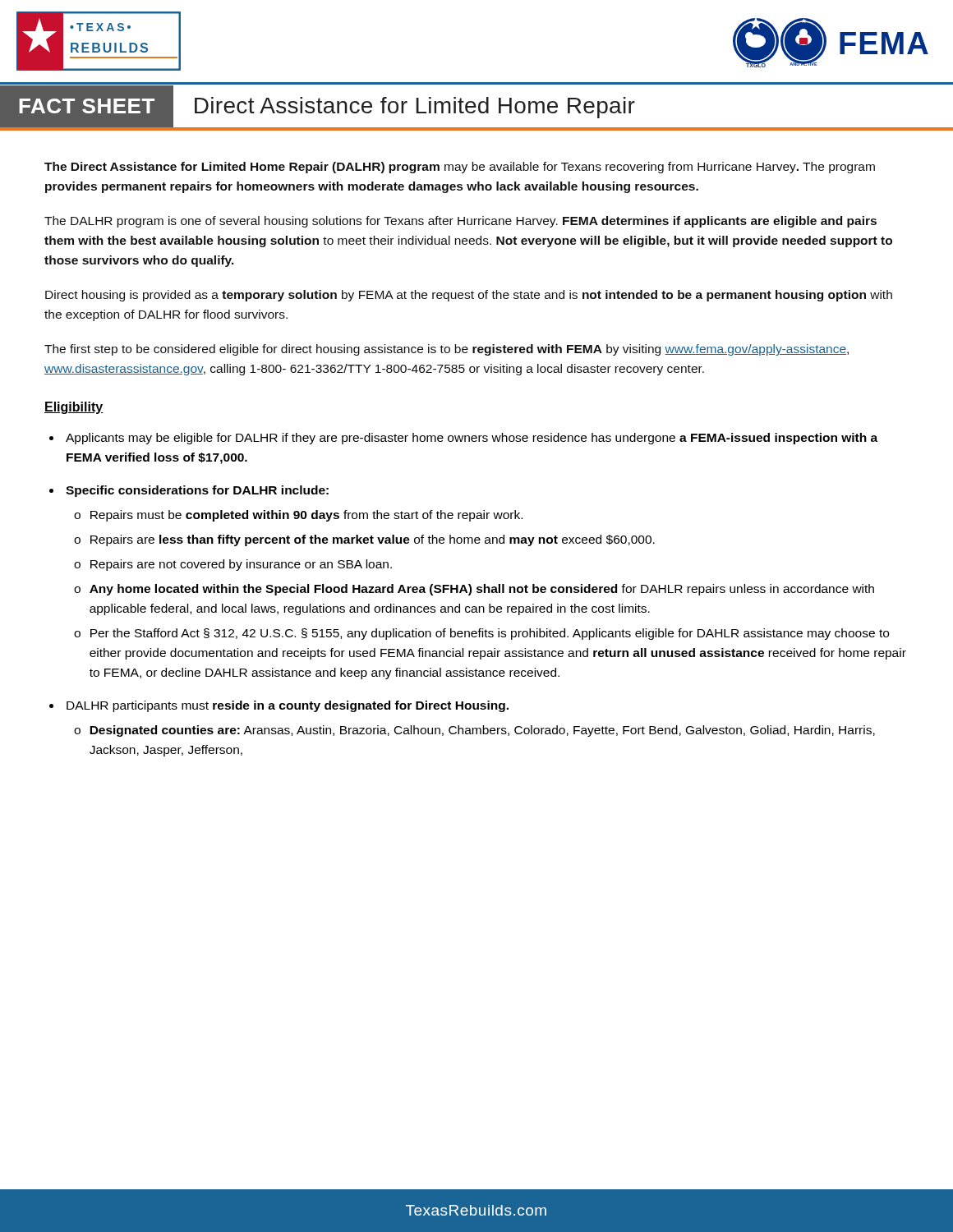Image resolution: width=953 pixels, height=1232 pixels.
Task: Find the title that says "FACT SHEET Direct Assistance for Limited Home Repair"
Action: pos(327,106)
